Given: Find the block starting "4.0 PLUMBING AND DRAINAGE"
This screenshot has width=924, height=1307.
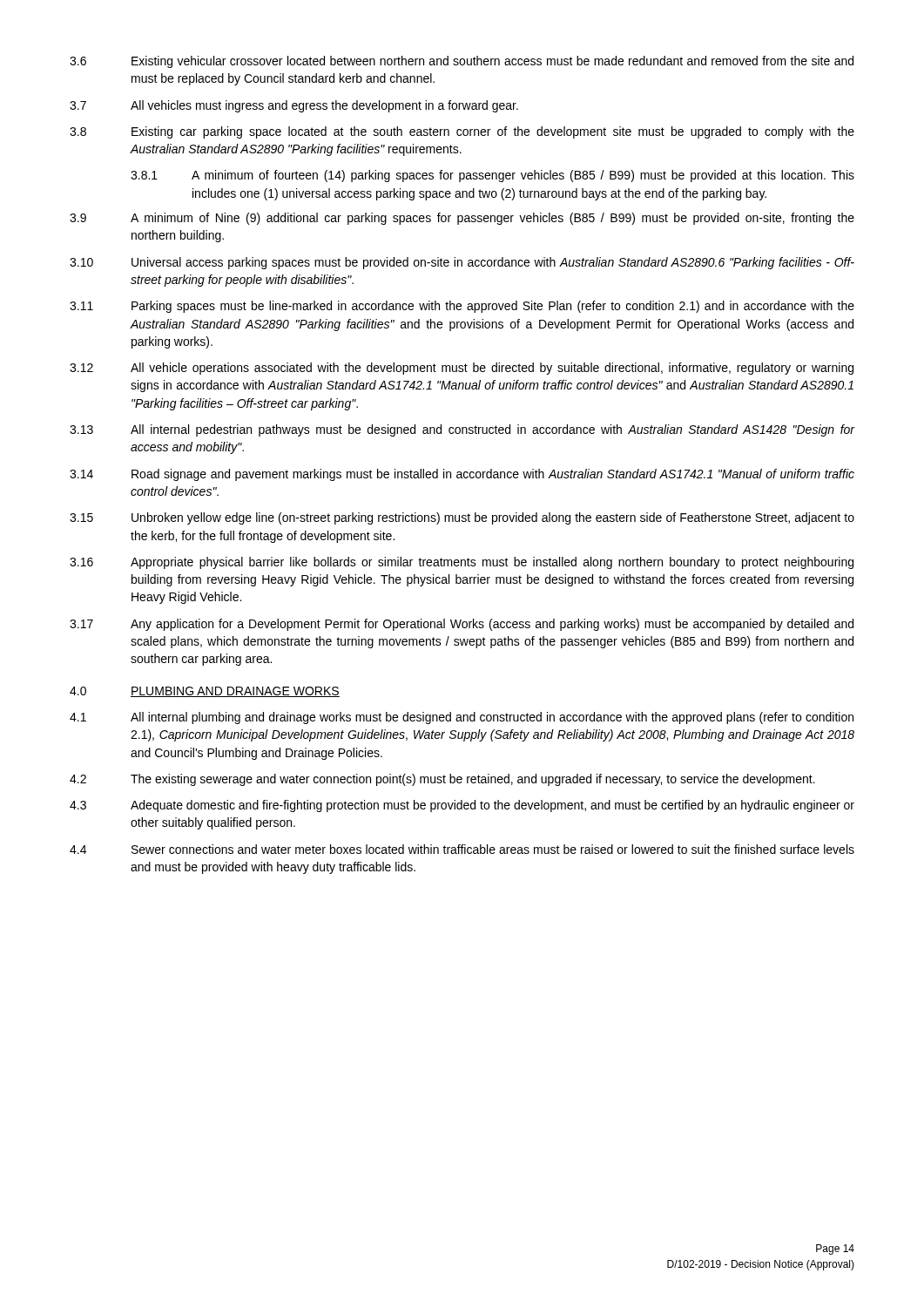Looking at the screenshot, I should coord(205,692).
